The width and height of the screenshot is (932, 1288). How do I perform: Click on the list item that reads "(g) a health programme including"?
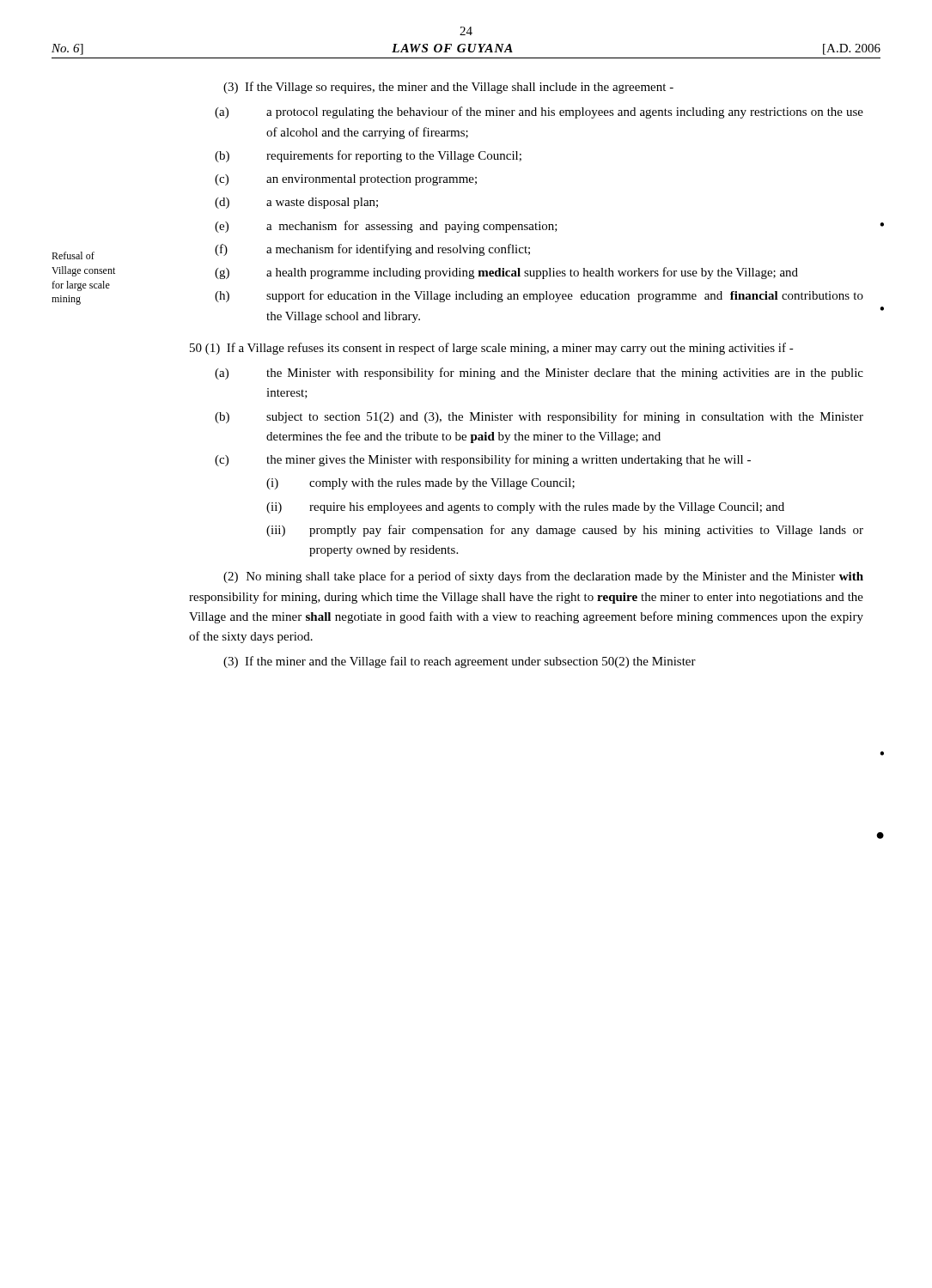click(x=526, y=273)
